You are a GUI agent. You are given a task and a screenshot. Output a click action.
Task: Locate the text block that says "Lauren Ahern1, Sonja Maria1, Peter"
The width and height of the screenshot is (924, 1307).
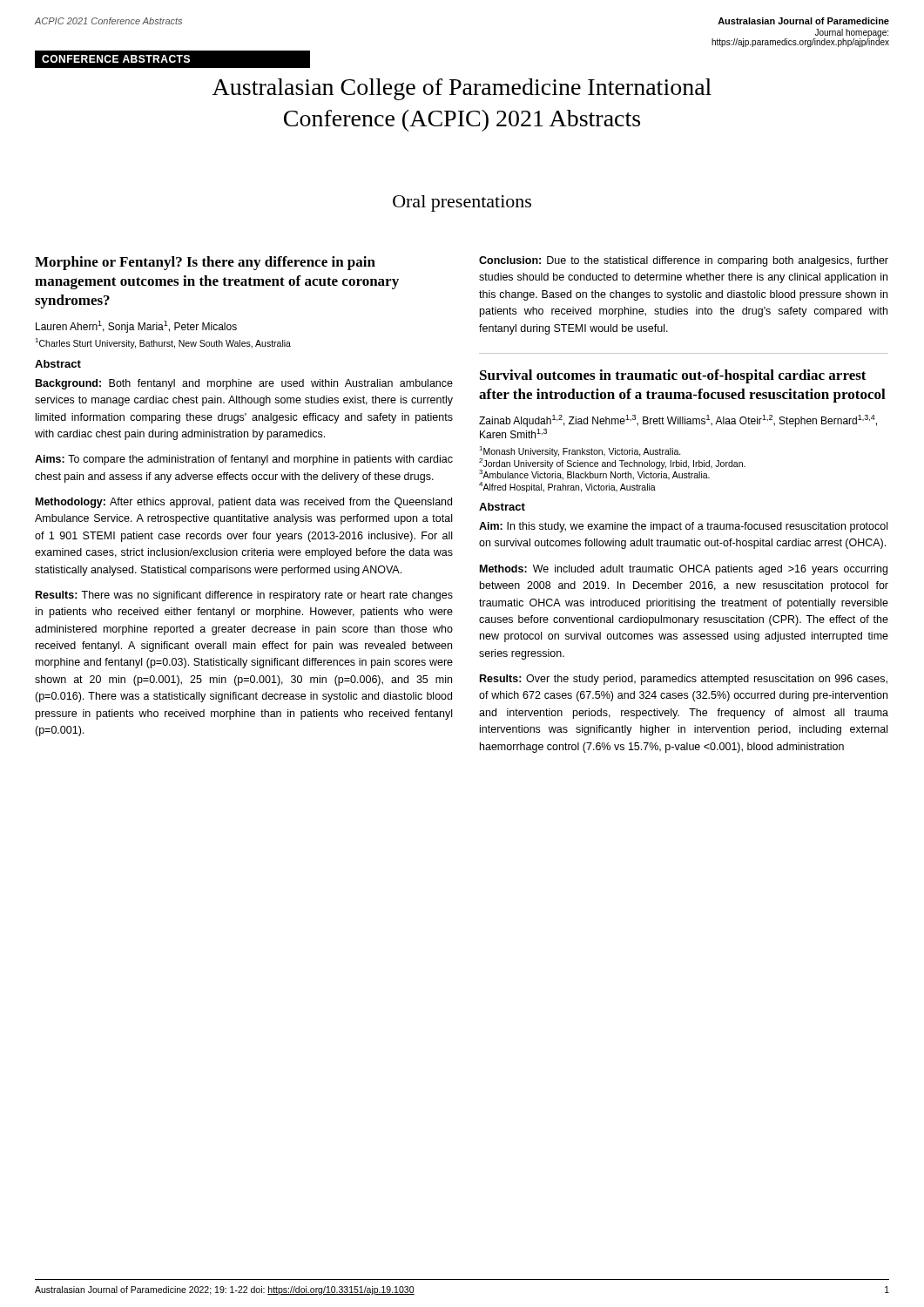[x=136, y=326]
